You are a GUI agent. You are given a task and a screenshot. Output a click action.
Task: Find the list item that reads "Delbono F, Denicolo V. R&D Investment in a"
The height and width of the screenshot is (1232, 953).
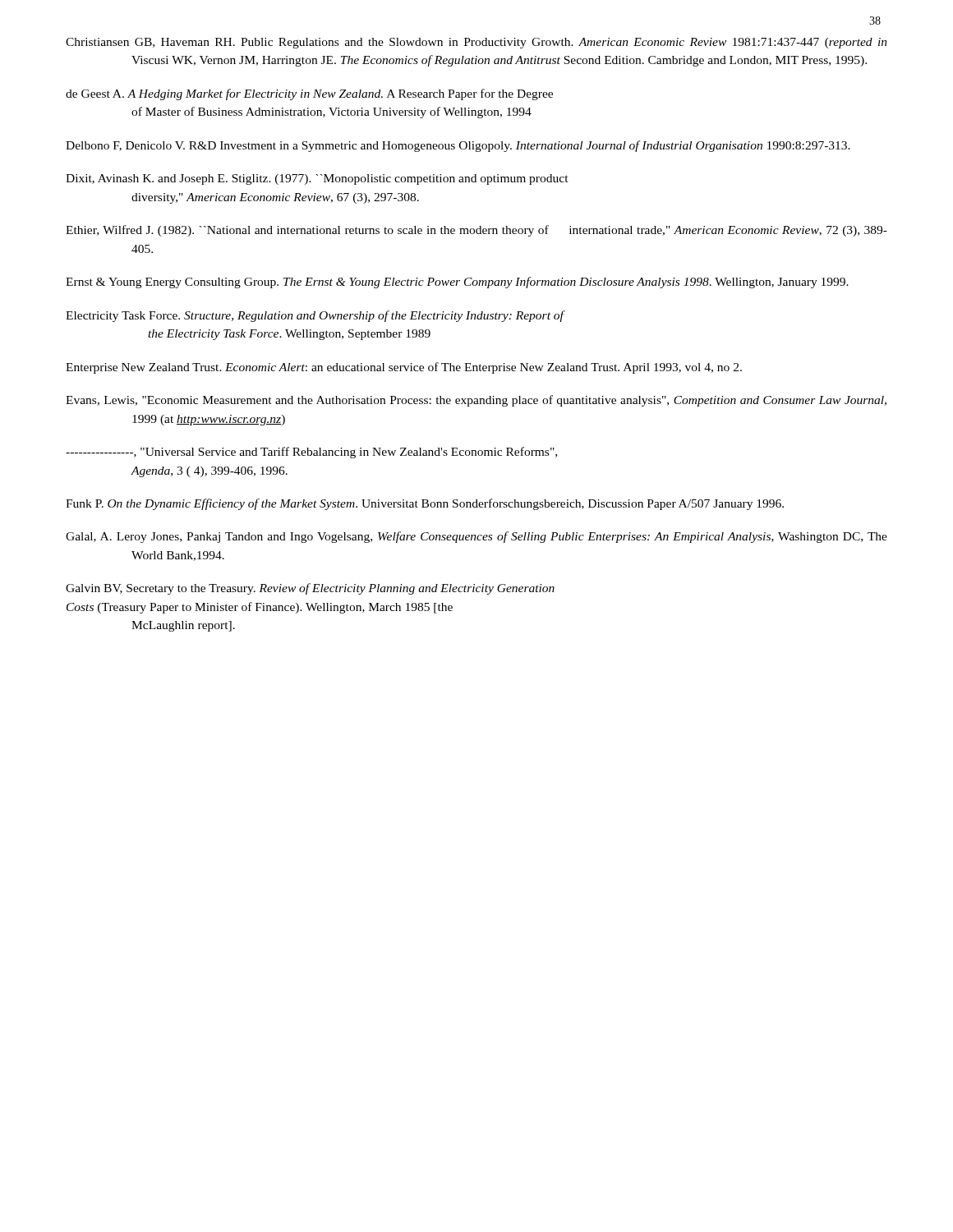tap(476, 145)
